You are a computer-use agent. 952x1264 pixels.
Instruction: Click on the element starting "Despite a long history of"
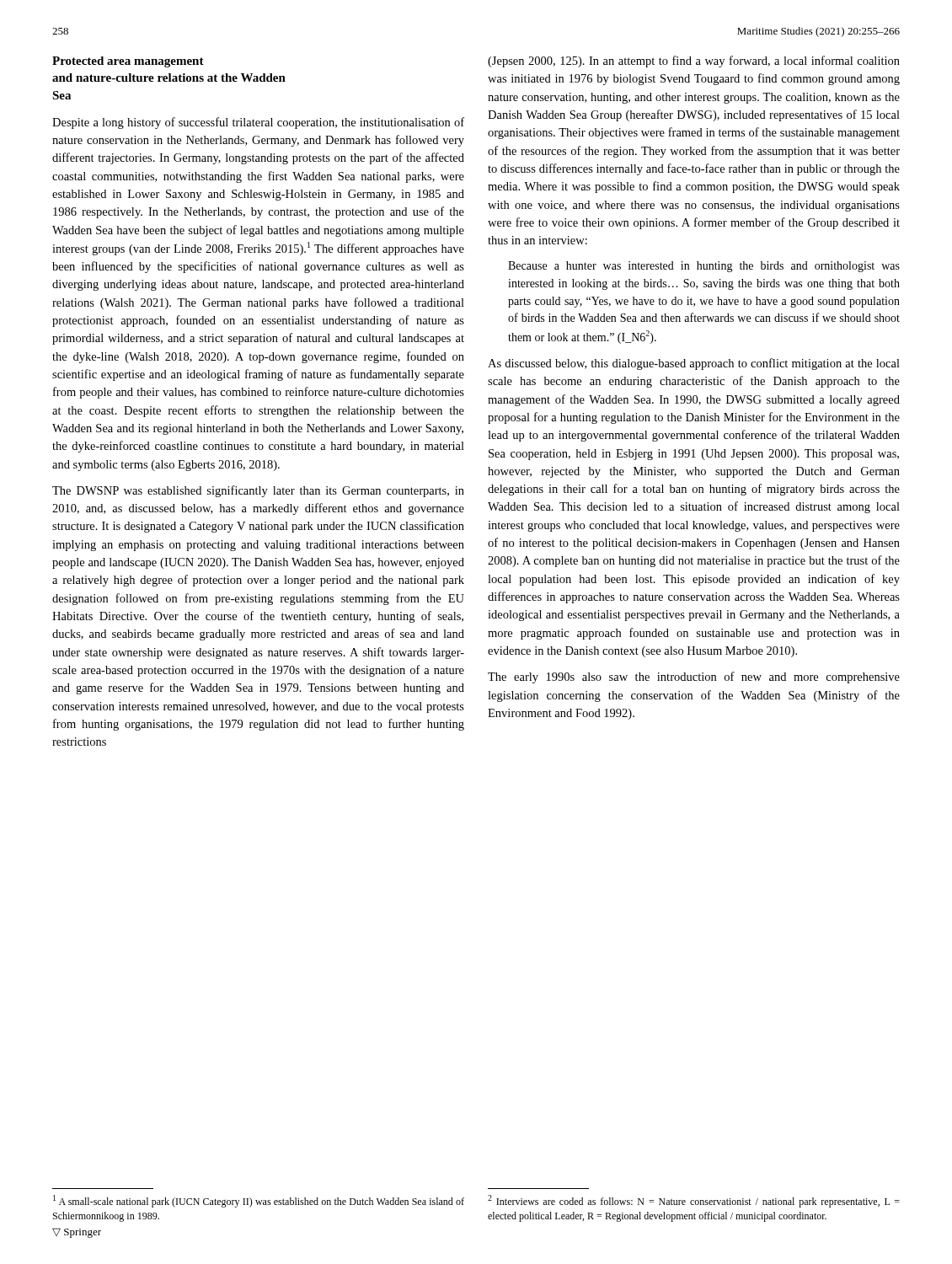pyautogui.click(x=258, y=432)
